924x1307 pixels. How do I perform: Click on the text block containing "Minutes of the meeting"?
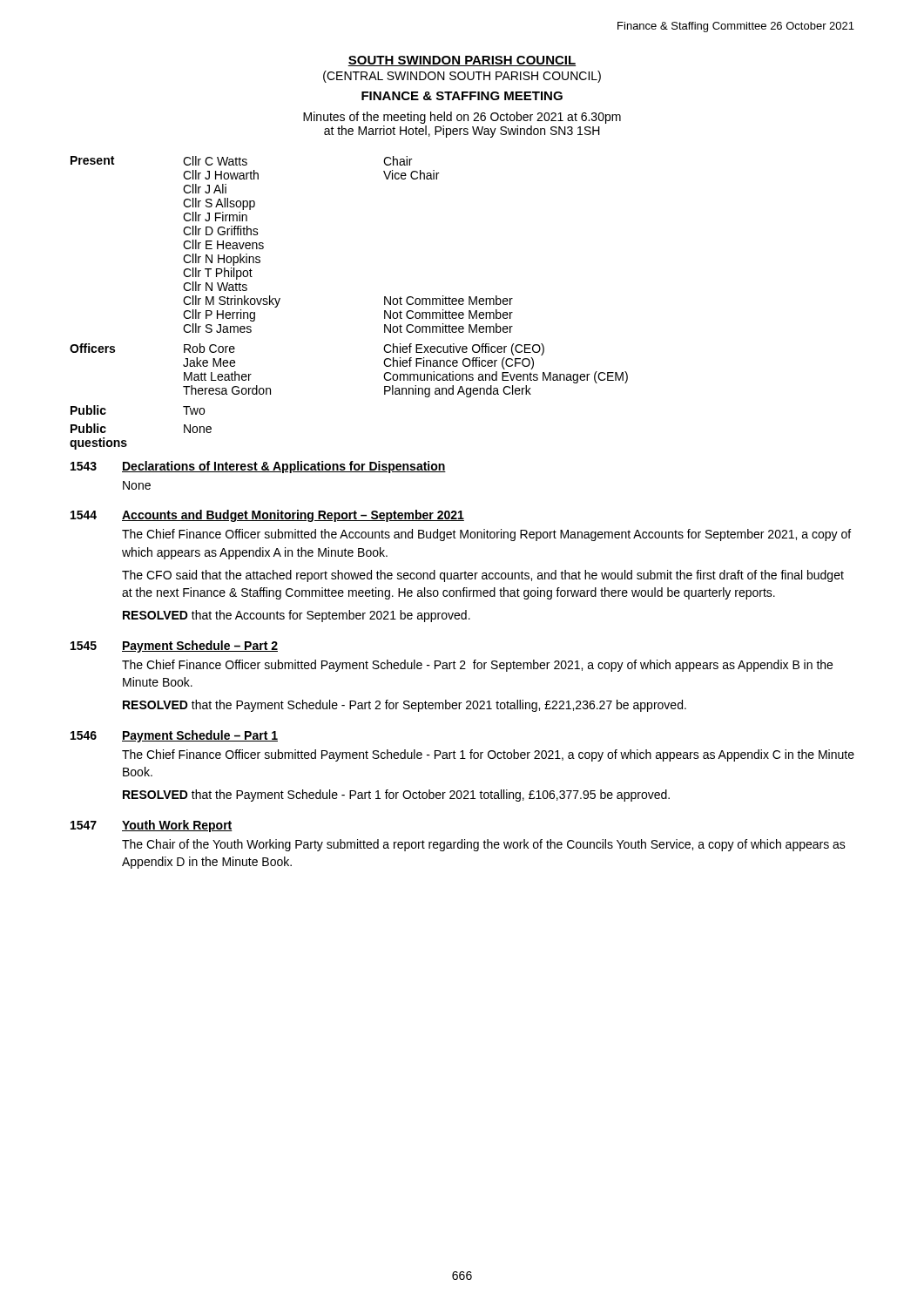pyautogui.click(x=462, y=124)
